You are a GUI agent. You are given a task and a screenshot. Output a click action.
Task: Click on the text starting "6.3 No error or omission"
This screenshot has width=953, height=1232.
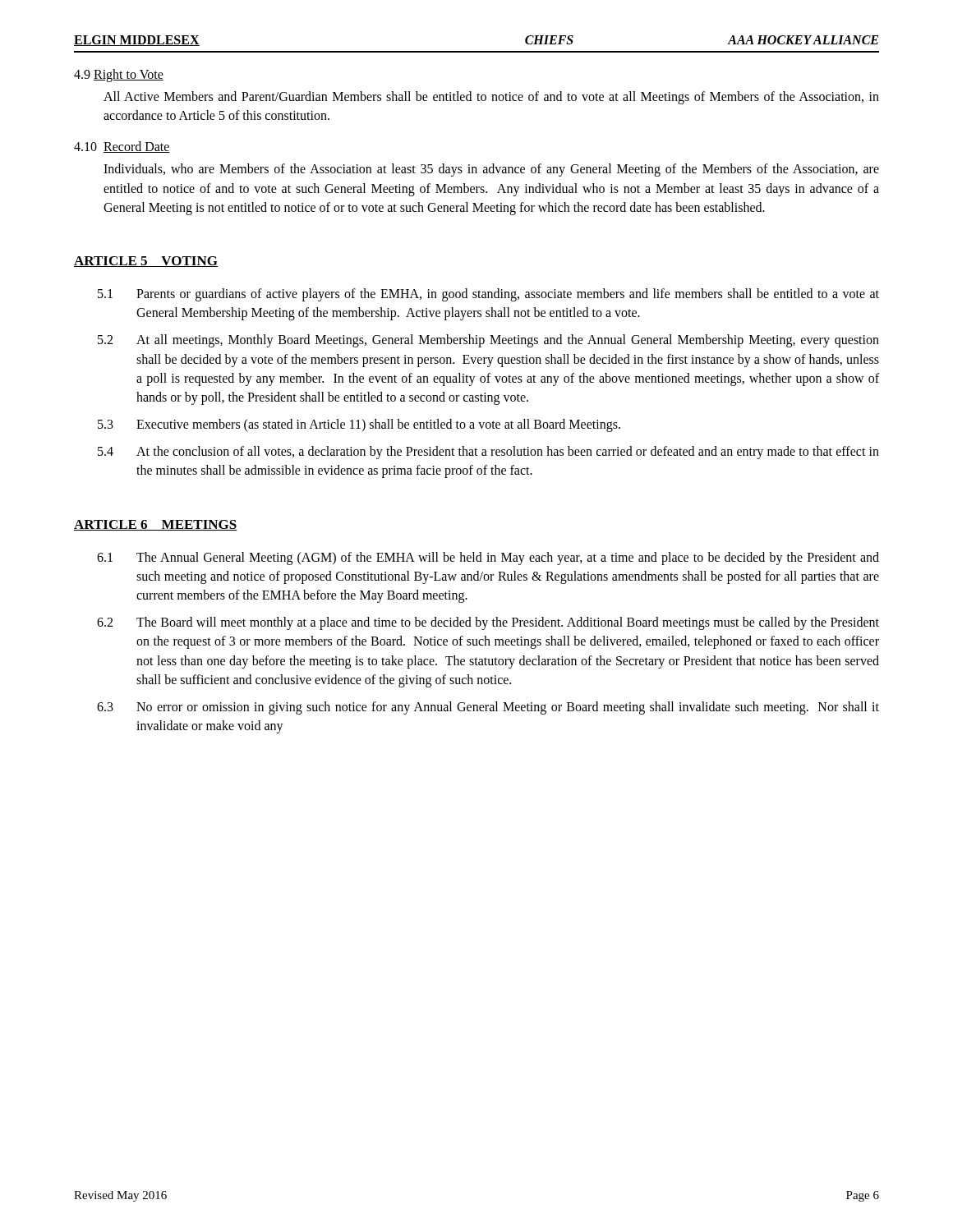(x=476, y=716)
